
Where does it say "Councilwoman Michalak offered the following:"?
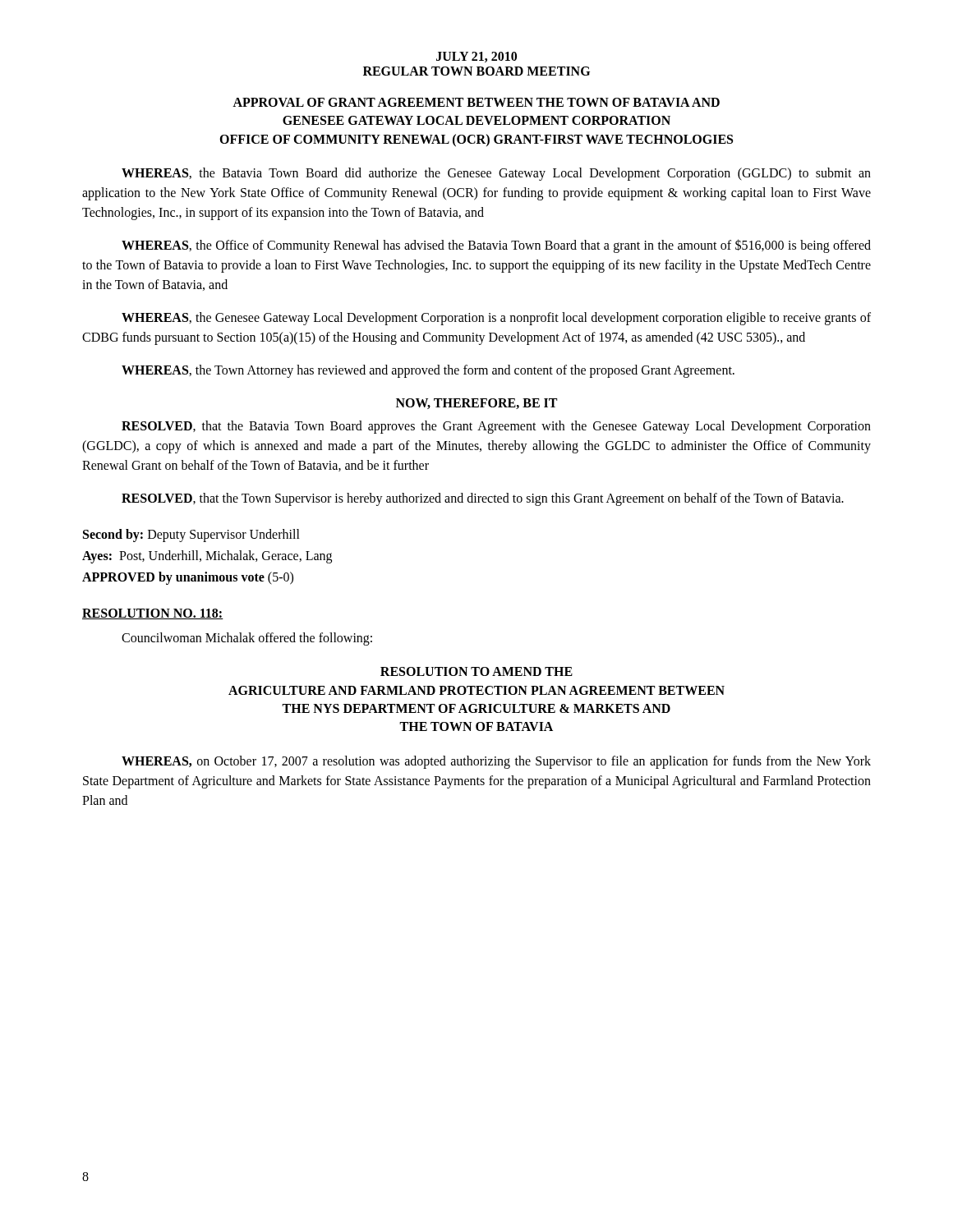(247, 638)
